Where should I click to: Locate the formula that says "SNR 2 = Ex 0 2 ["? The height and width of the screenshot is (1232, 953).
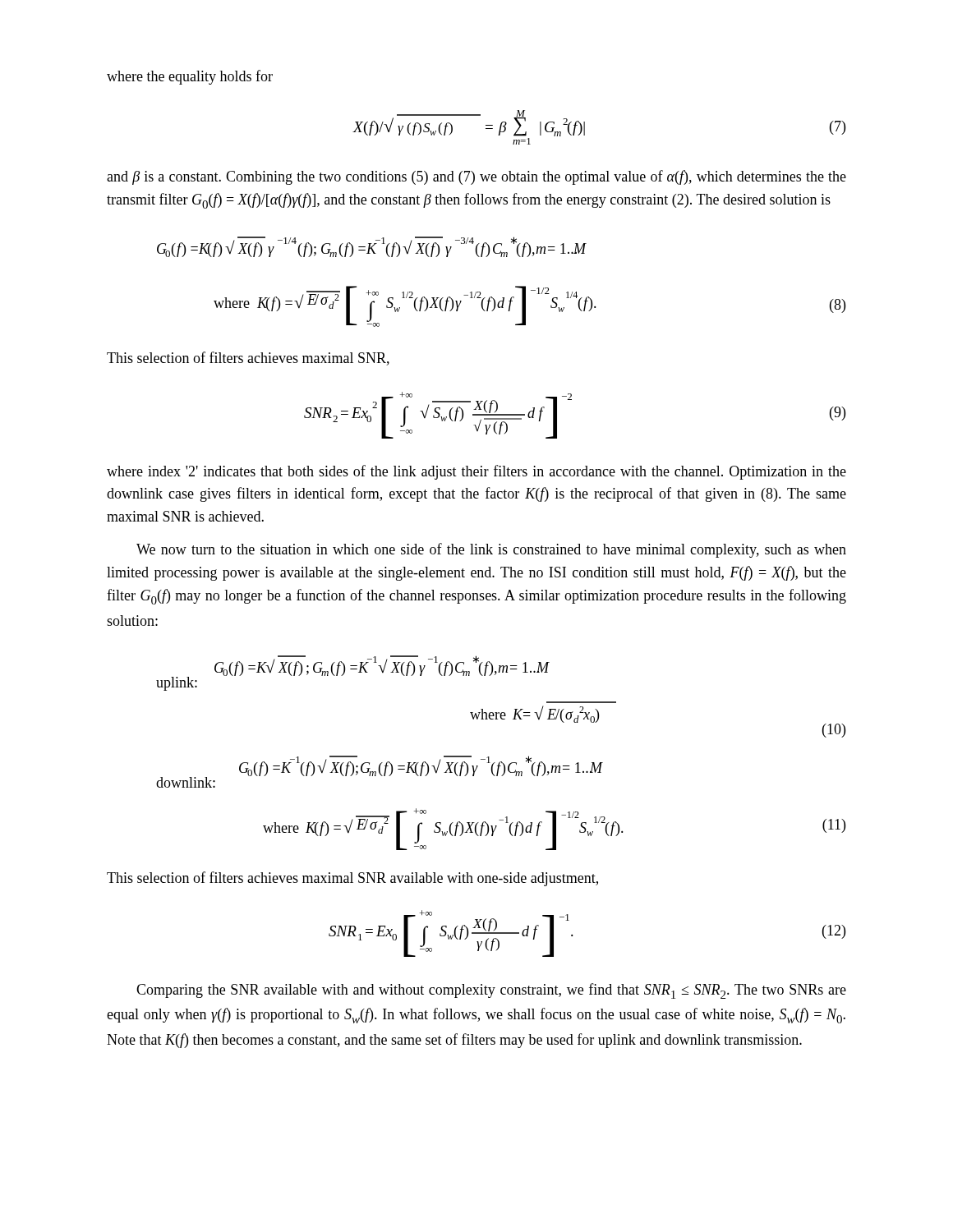click(571, 413)
